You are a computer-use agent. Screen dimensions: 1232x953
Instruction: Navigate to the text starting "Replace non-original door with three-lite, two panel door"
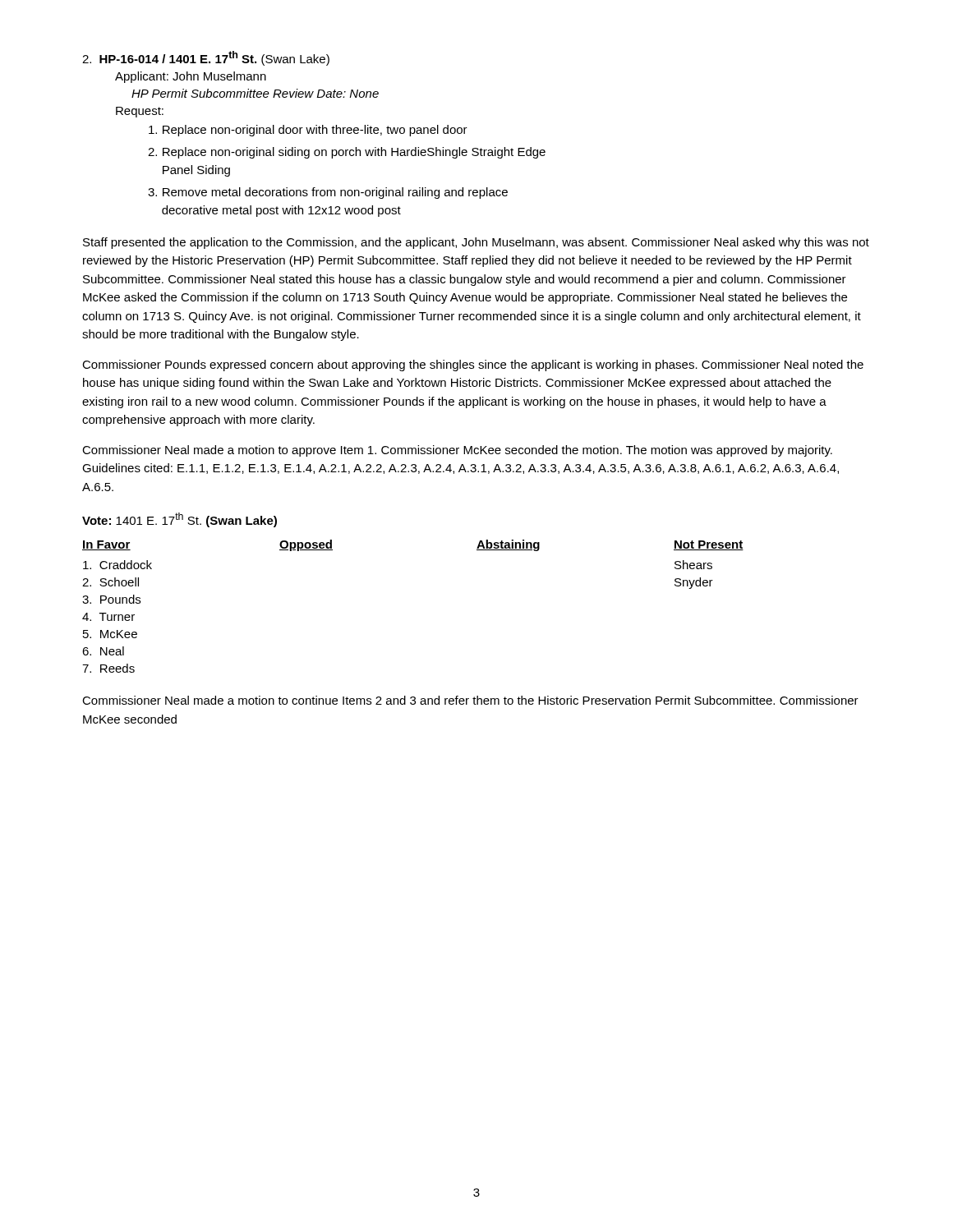(x=307, y=129)
